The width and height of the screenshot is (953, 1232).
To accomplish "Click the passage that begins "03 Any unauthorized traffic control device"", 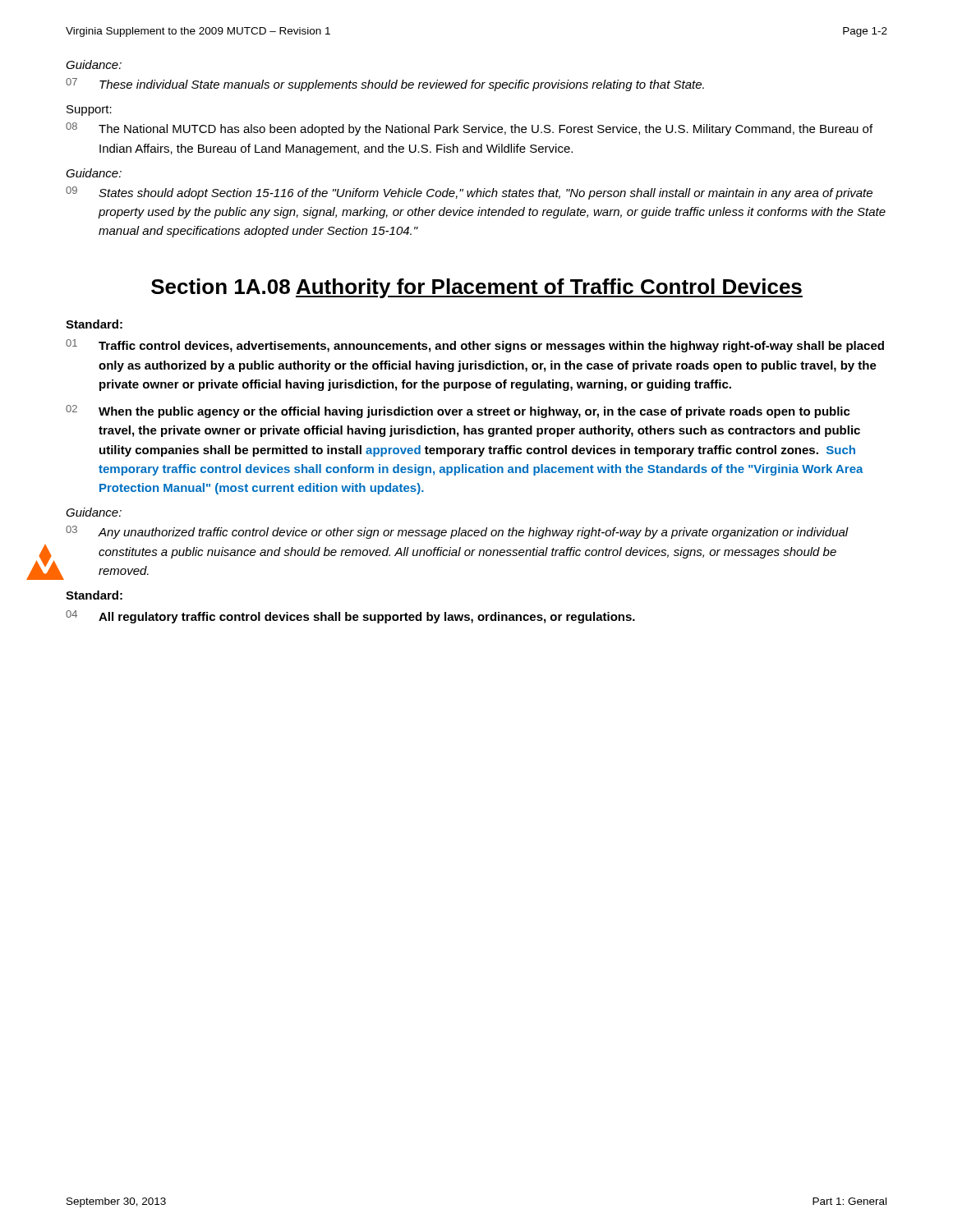I will (x=476, y=551).
